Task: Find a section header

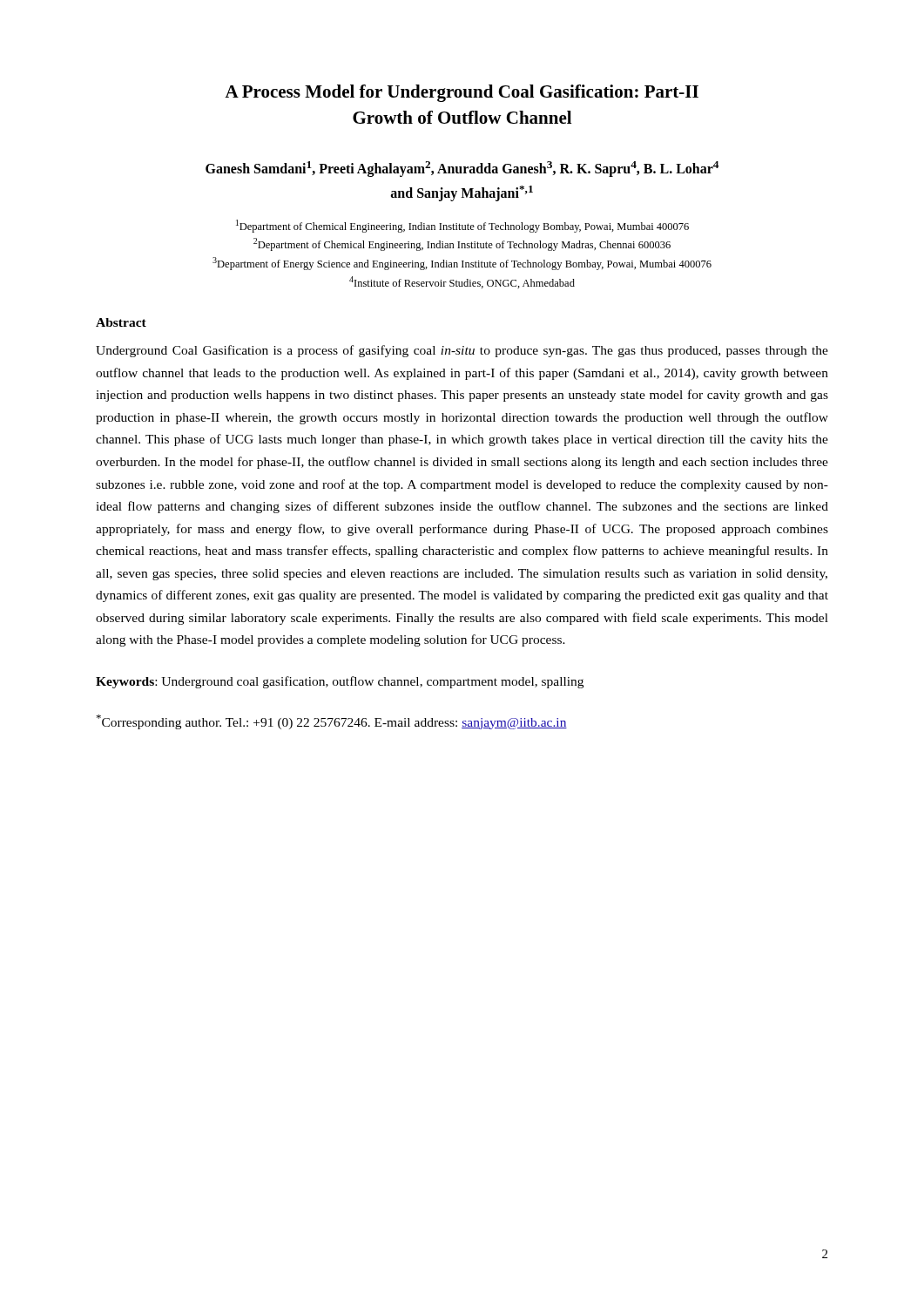Action: (x=121, y=322)
